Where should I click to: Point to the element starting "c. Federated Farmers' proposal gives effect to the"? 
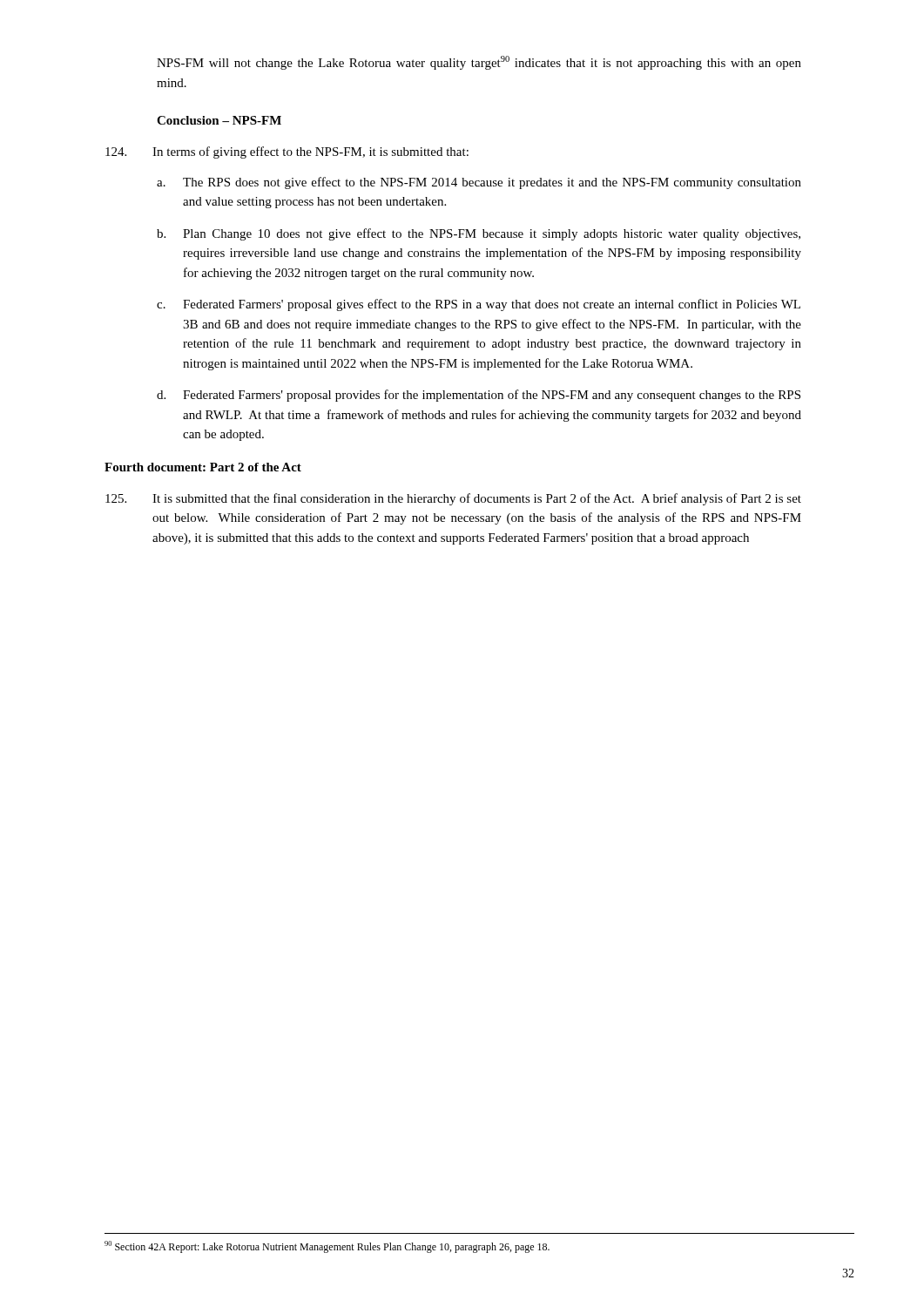click(479, 334)
